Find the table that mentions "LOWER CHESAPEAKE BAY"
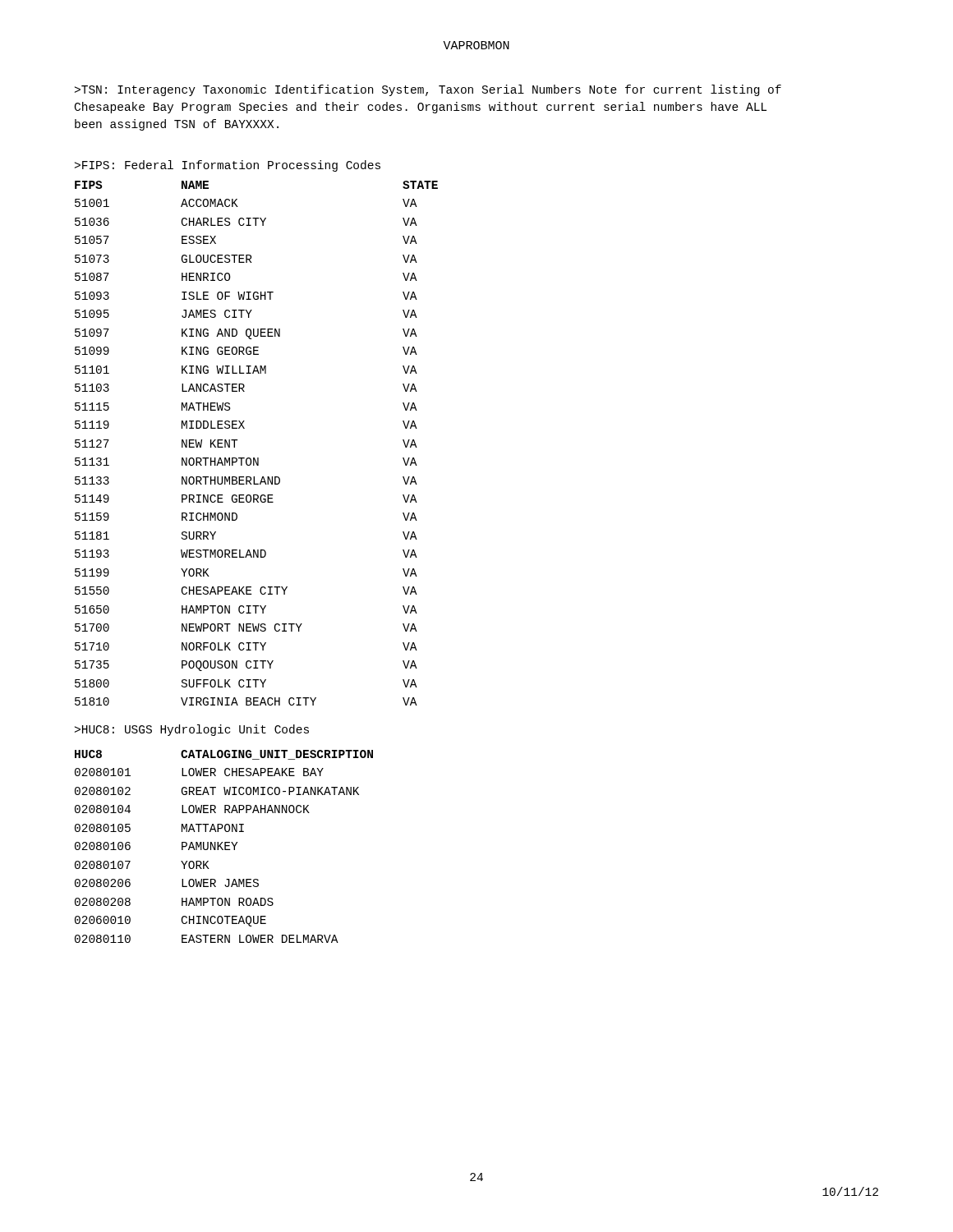This screenshot has width=953, height=1232. pyautogui.click(x=271, y=847)
